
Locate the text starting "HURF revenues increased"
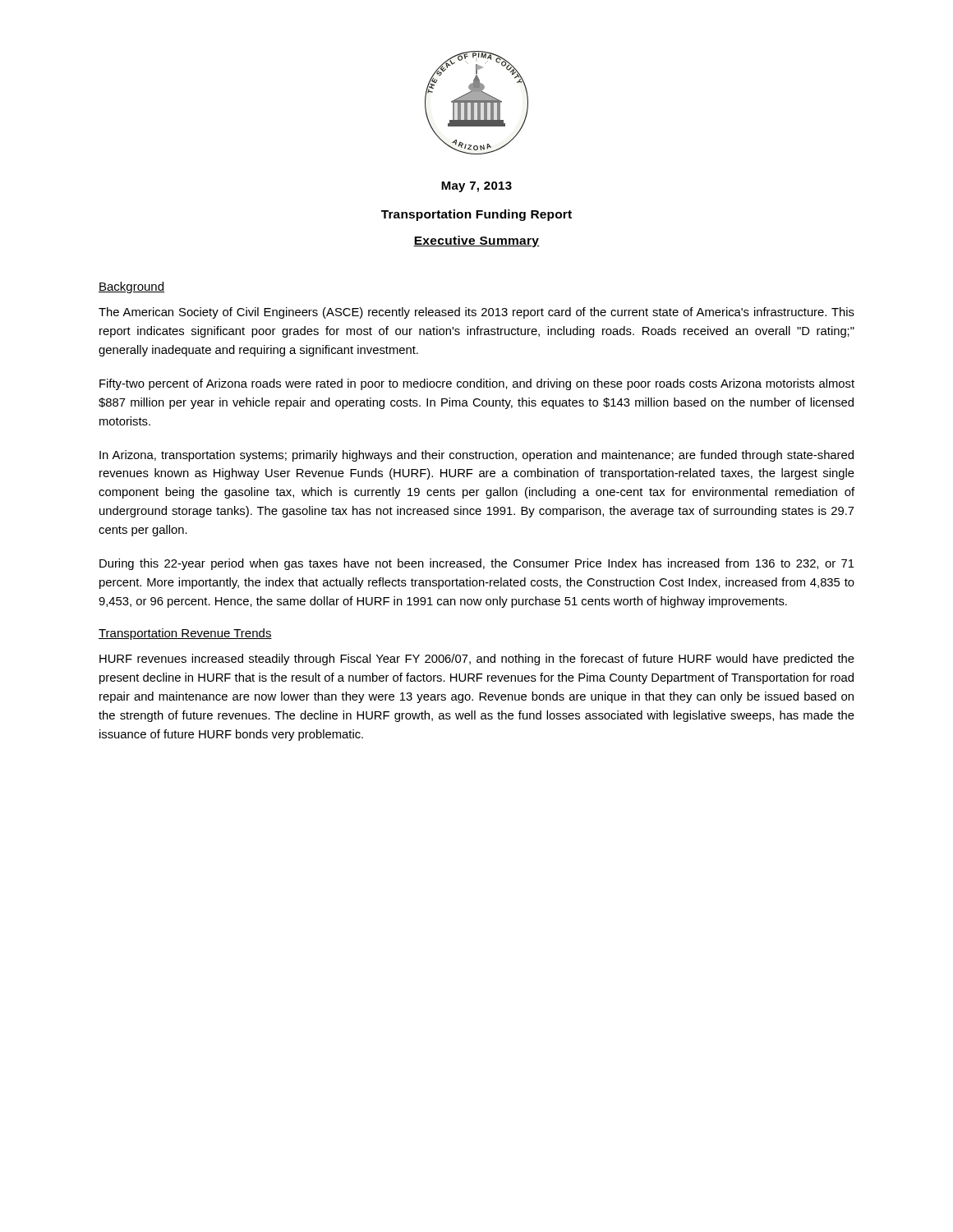pyautogui.click(x=476, y=696)
